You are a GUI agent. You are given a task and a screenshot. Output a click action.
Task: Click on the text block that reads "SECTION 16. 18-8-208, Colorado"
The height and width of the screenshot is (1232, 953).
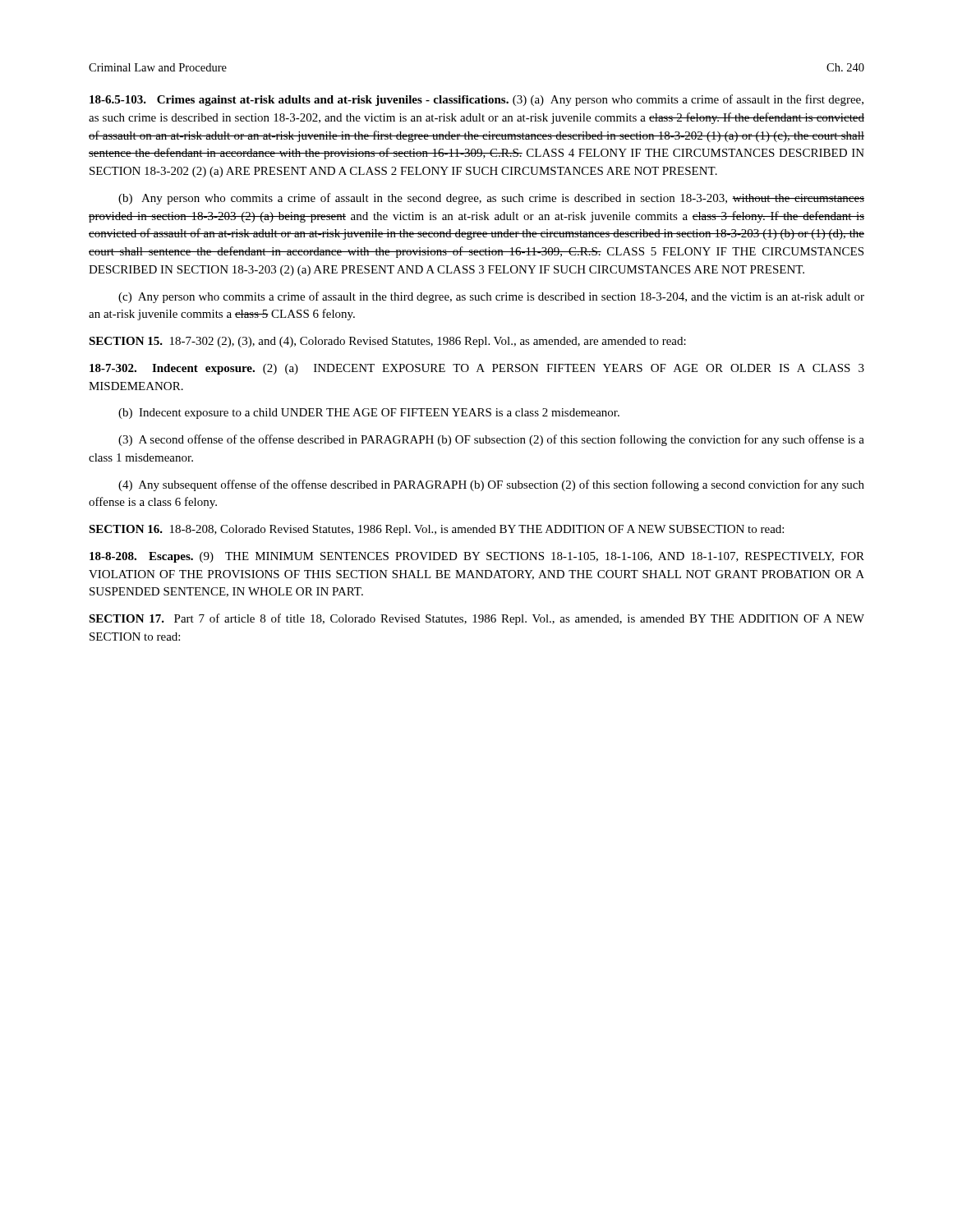pyautogui.click(x=437, y=529)
